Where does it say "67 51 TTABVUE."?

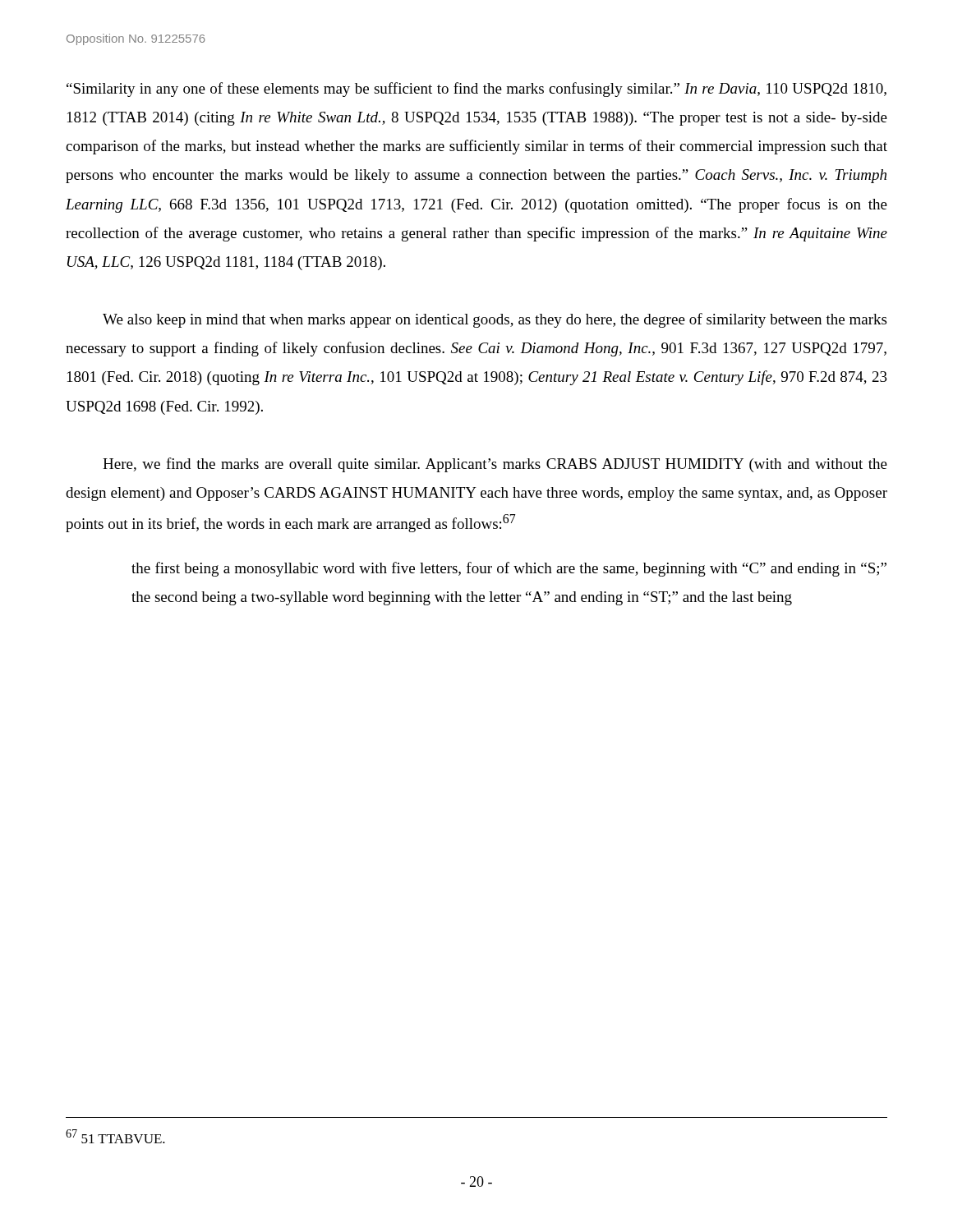(x=116, y=1137)
